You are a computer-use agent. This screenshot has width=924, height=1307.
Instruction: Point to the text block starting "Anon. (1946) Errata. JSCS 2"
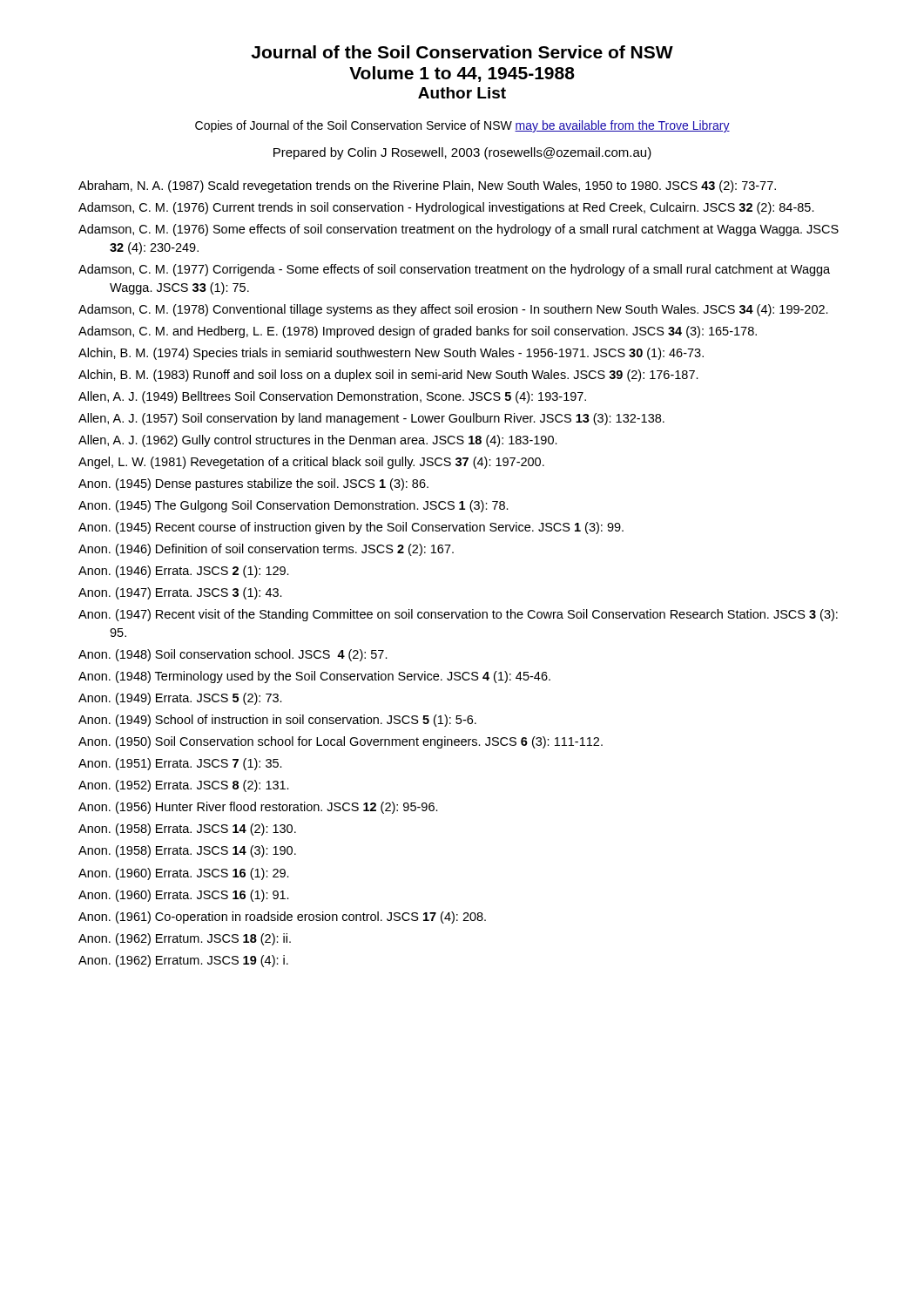[x=184, y=571]
